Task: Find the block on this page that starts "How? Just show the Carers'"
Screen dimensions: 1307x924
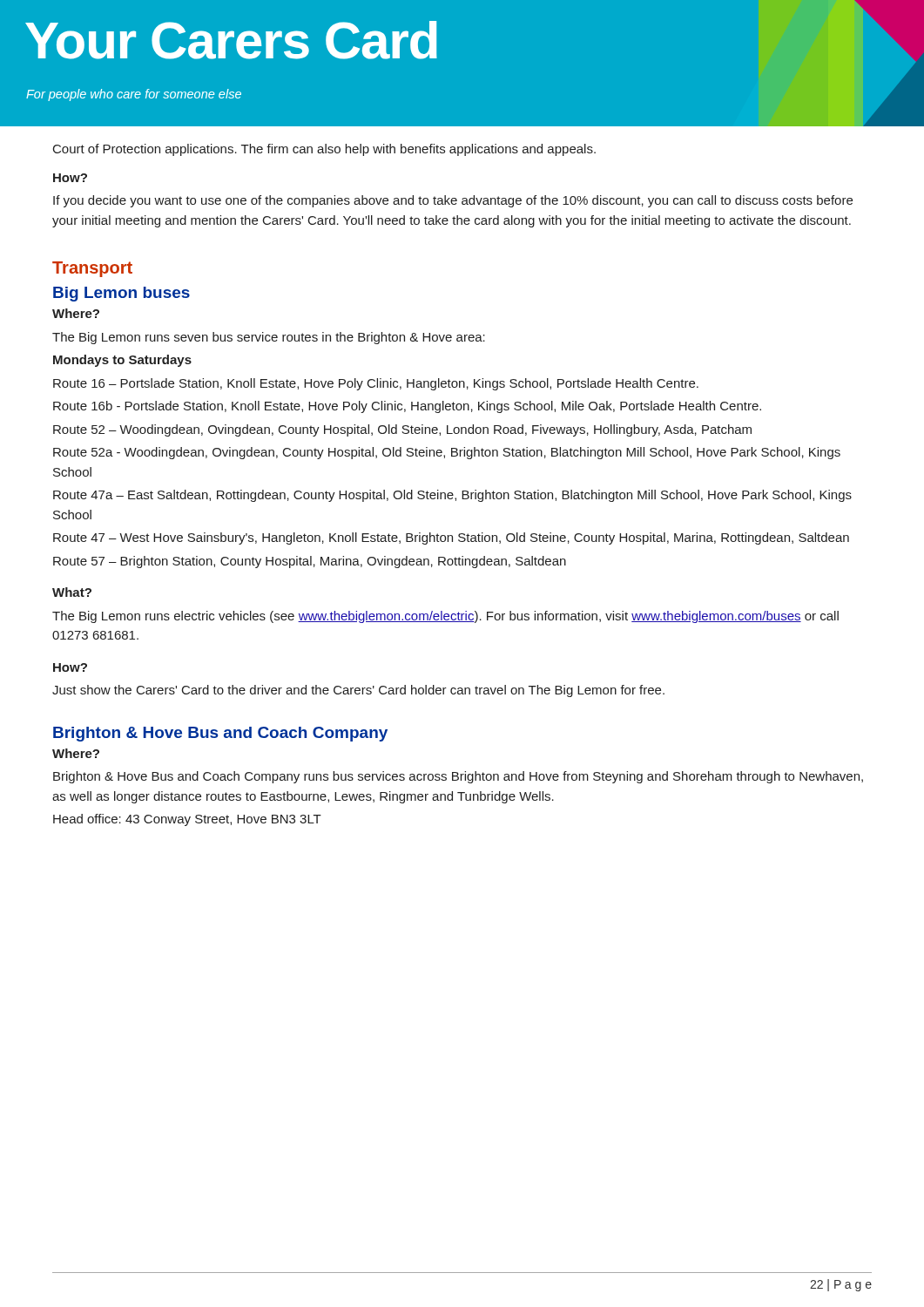Action: point(462,679)
